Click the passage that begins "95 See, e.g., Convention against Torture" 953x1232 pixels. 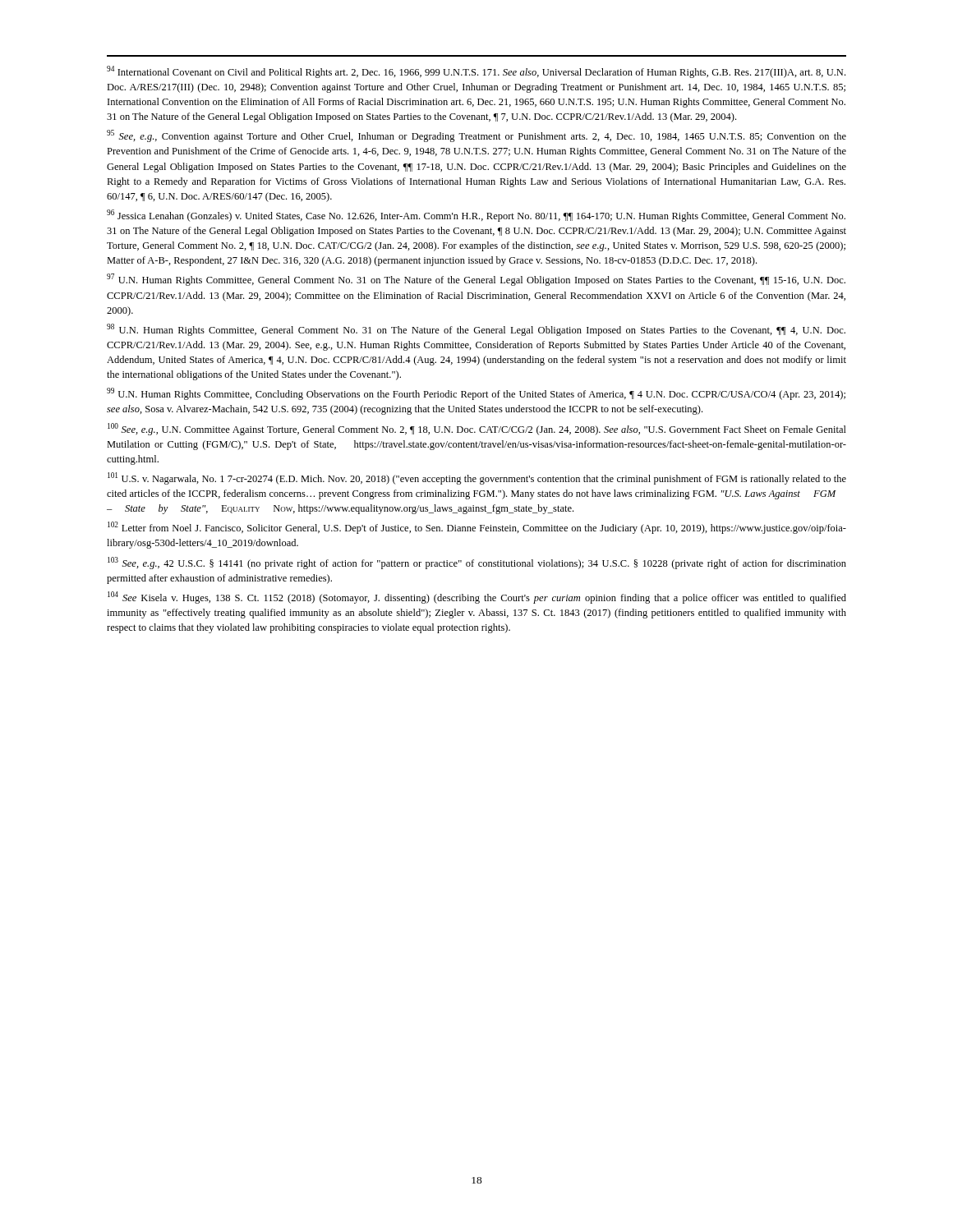(x=476, y=166)
